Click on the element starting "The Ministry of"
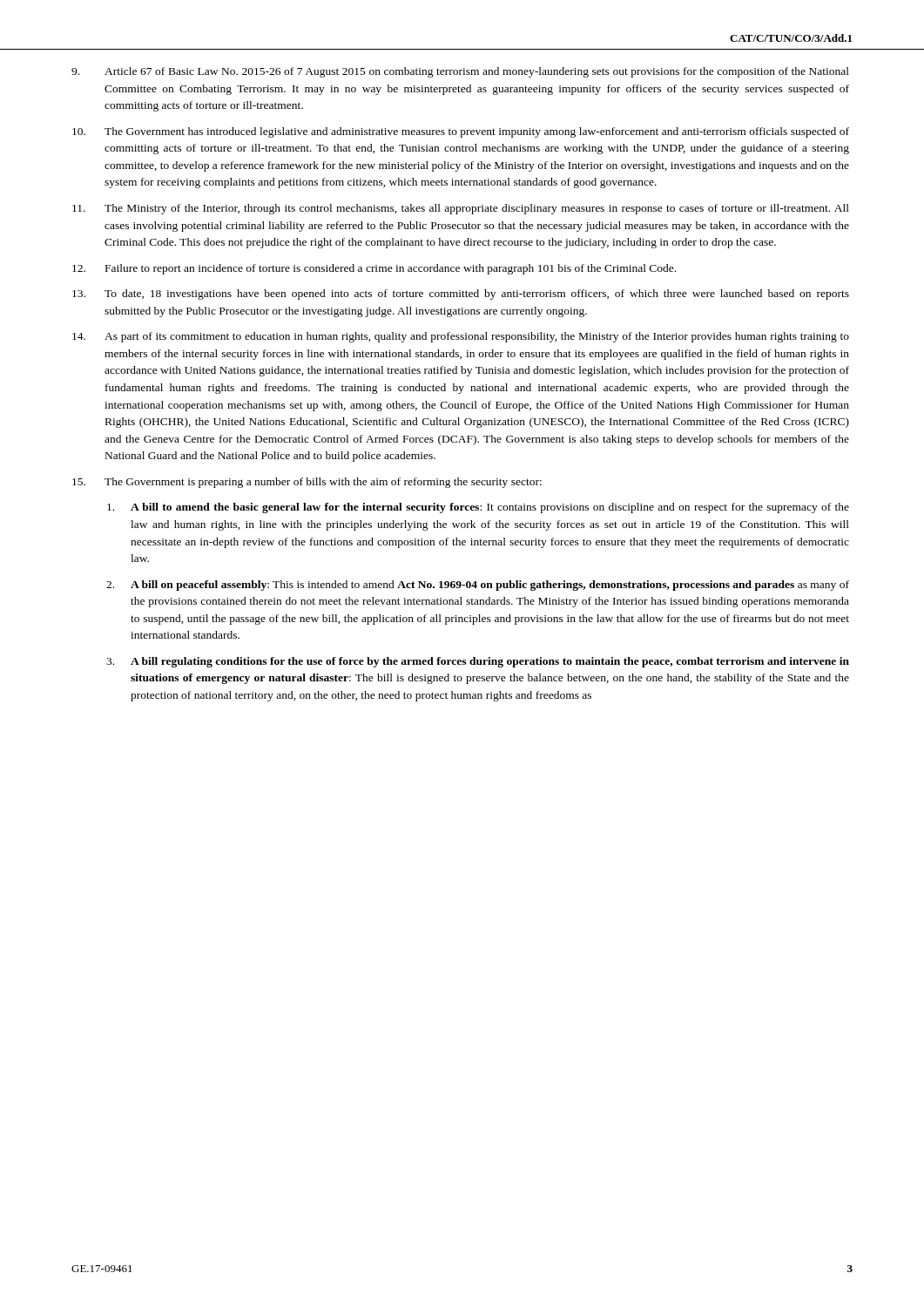924x1307 pixels. [x=460, y=225]
